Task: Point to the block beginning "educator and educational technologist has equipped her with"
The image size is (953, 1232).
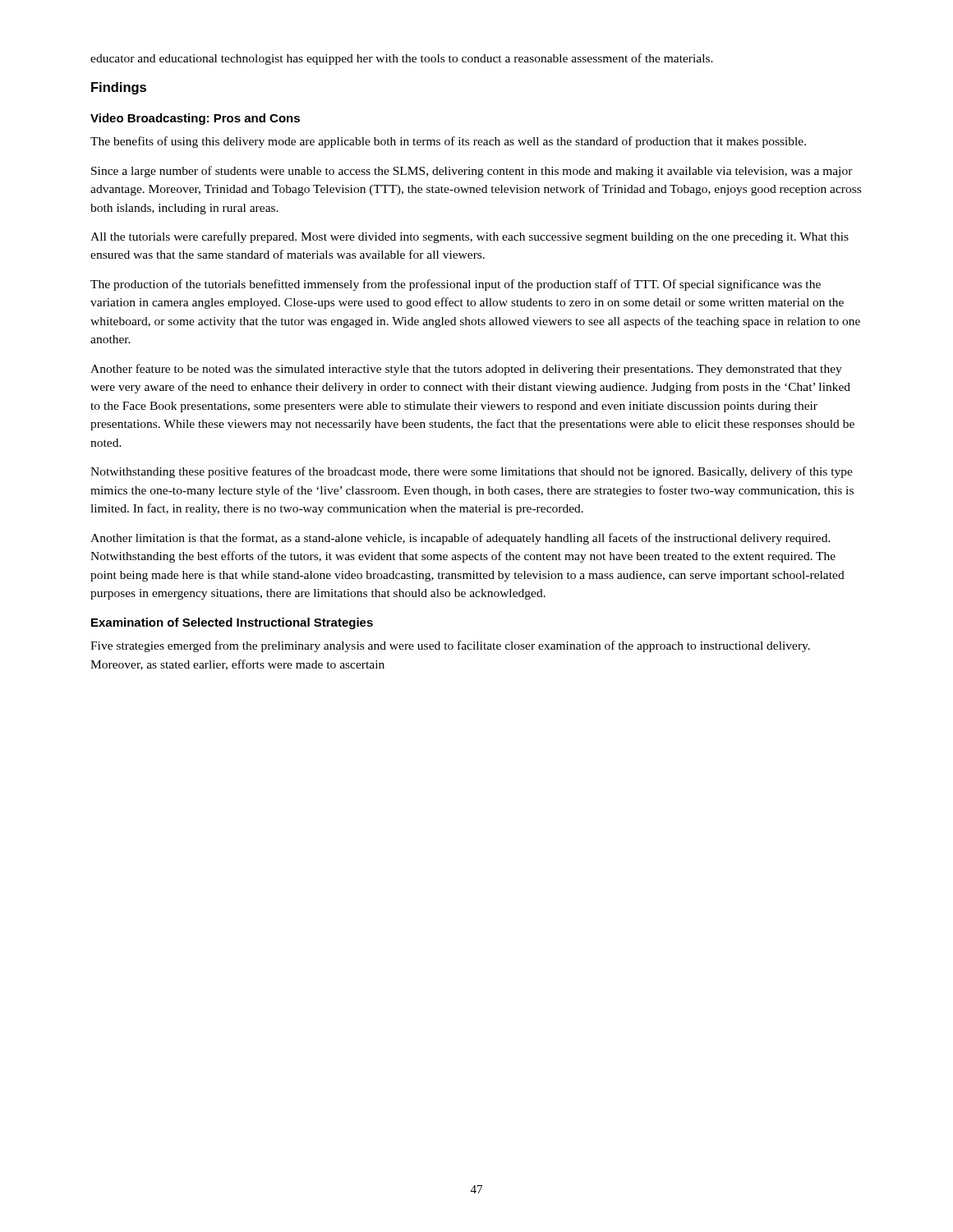Action: pos(476,59)
